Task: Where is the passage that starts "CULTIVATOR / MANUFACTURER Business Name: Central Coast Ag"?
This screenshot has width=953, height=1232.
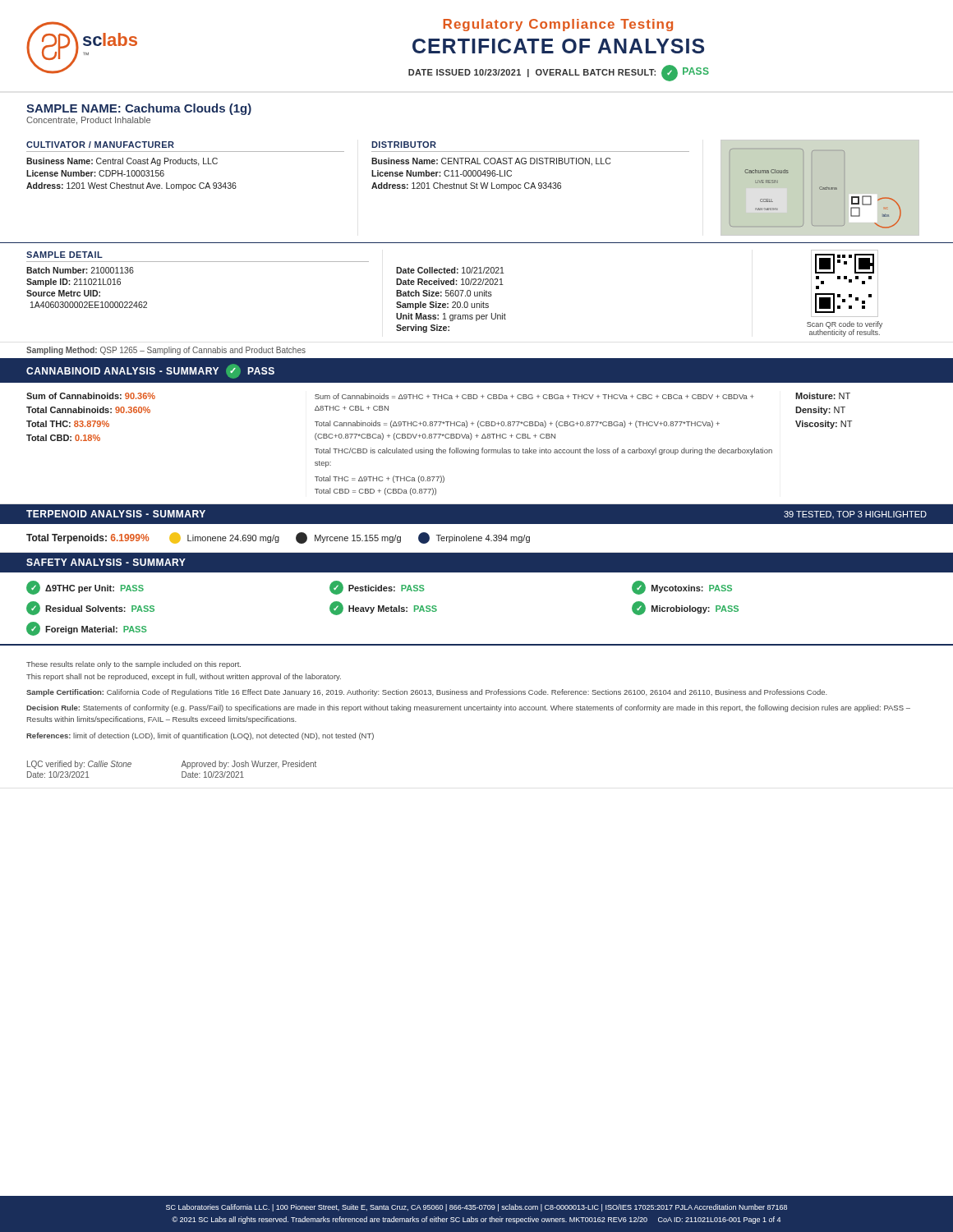Action: coord(185,165)
